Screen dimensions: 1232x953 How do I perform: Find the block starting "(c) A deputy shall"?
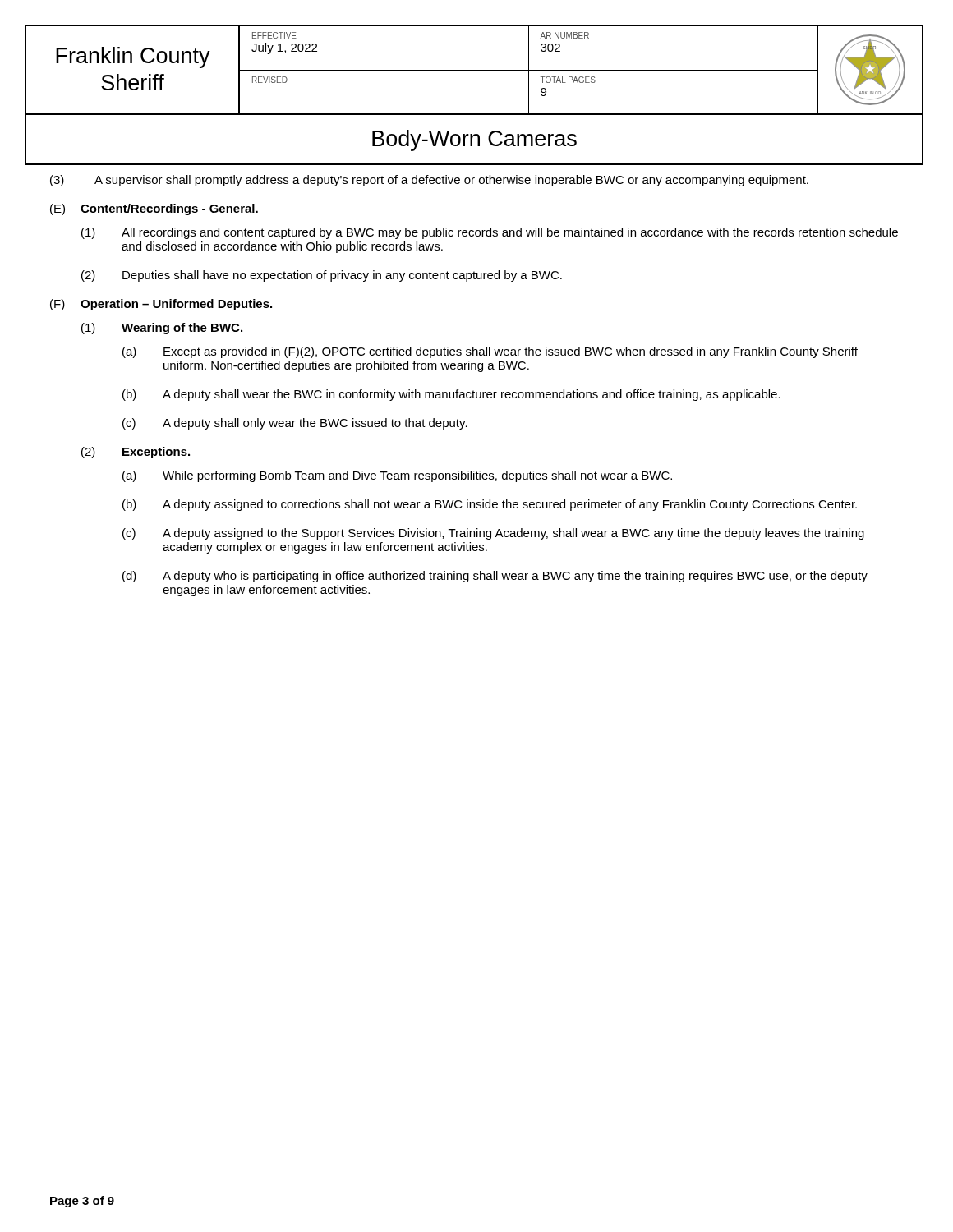pos(295,423)
